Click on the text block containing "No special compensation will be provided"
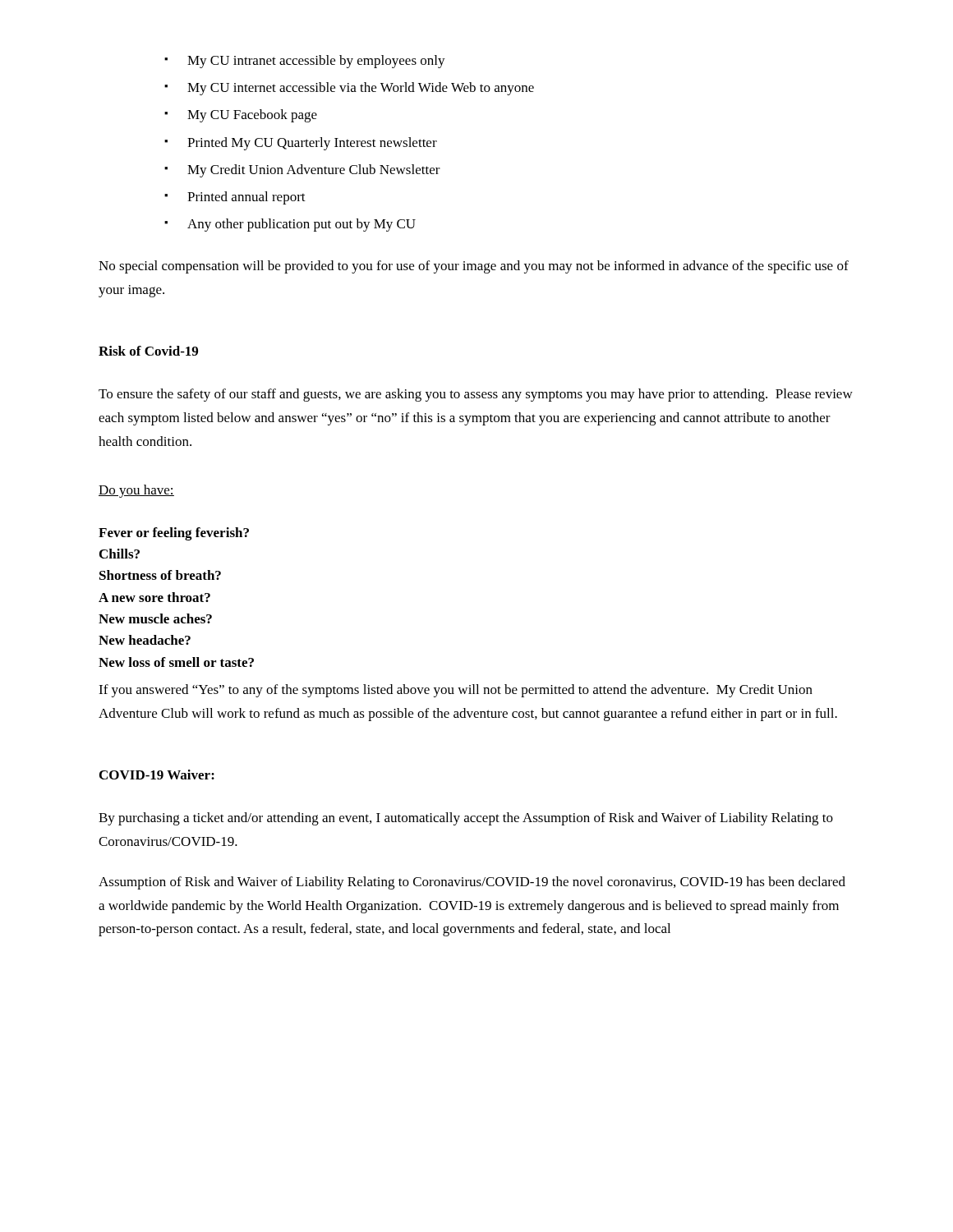Screen dimensions: 1232x953 coord(473,278)
